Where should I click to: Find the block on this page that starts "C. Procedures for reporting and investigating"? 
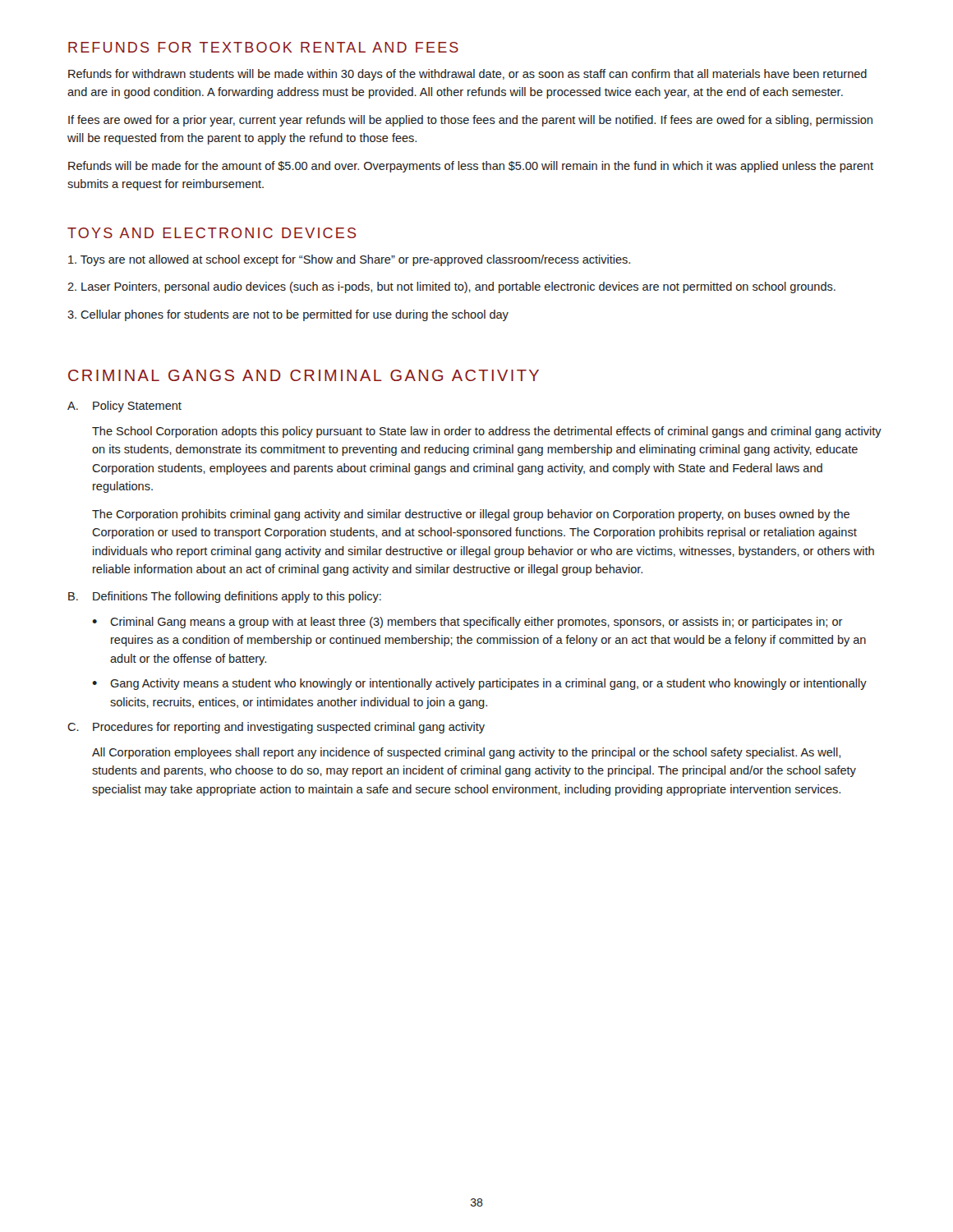[476, 727]
